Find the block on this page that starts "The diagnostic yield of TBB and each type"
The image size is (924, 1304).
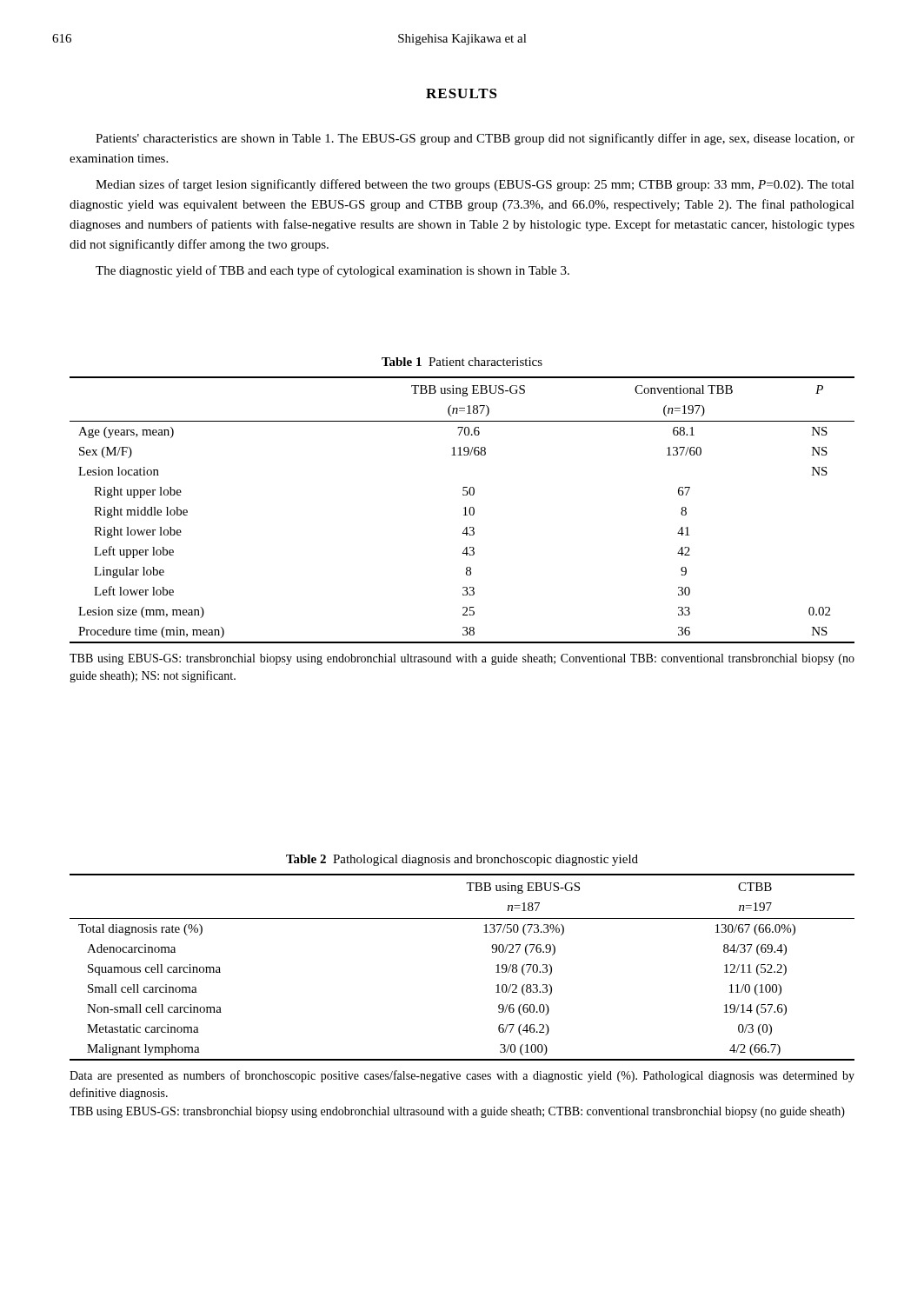tap(333, 270)
